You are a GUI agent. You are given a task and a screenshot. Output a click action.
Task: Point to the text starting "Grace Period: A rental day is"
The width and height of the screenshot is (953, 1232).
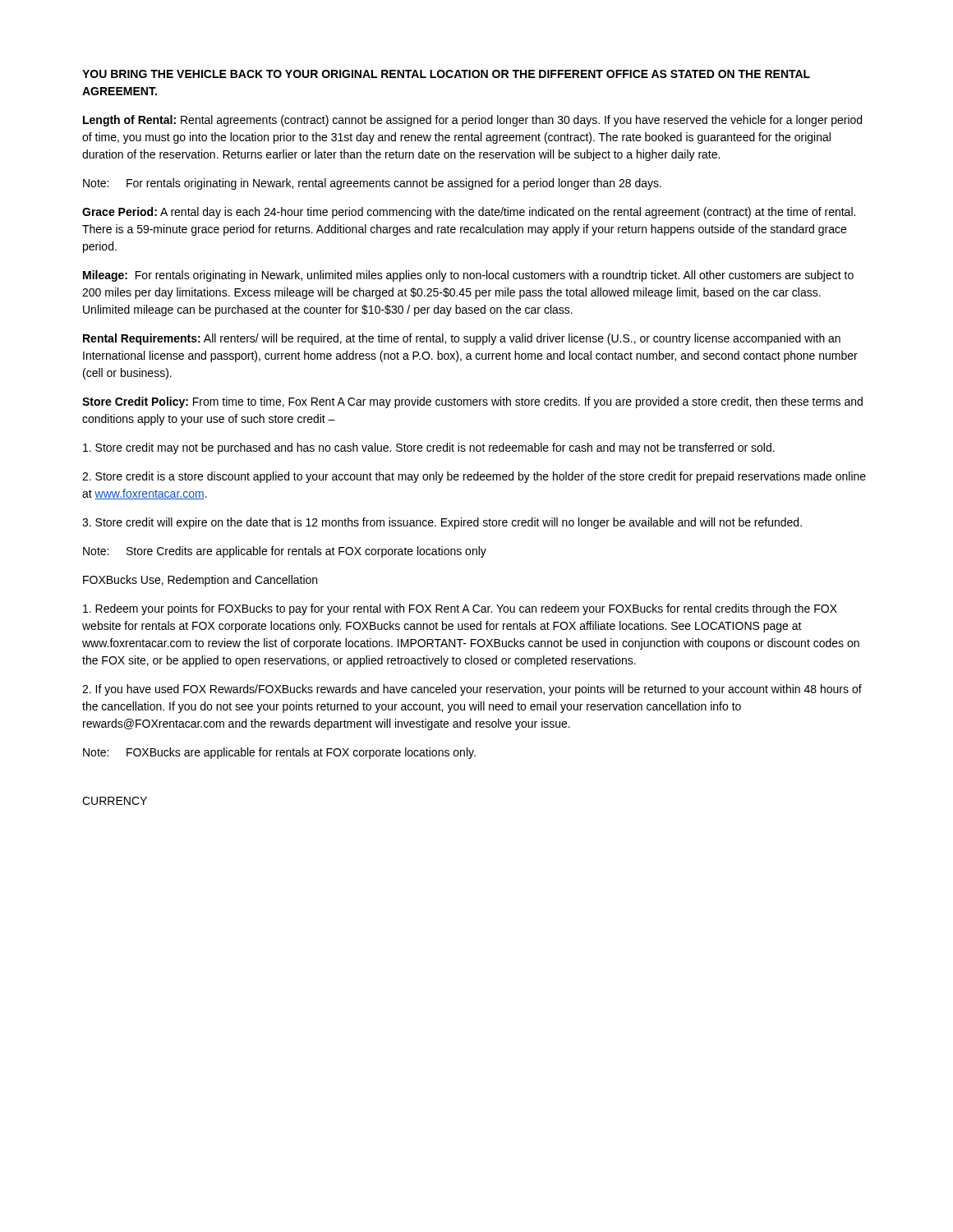[469, 229]
